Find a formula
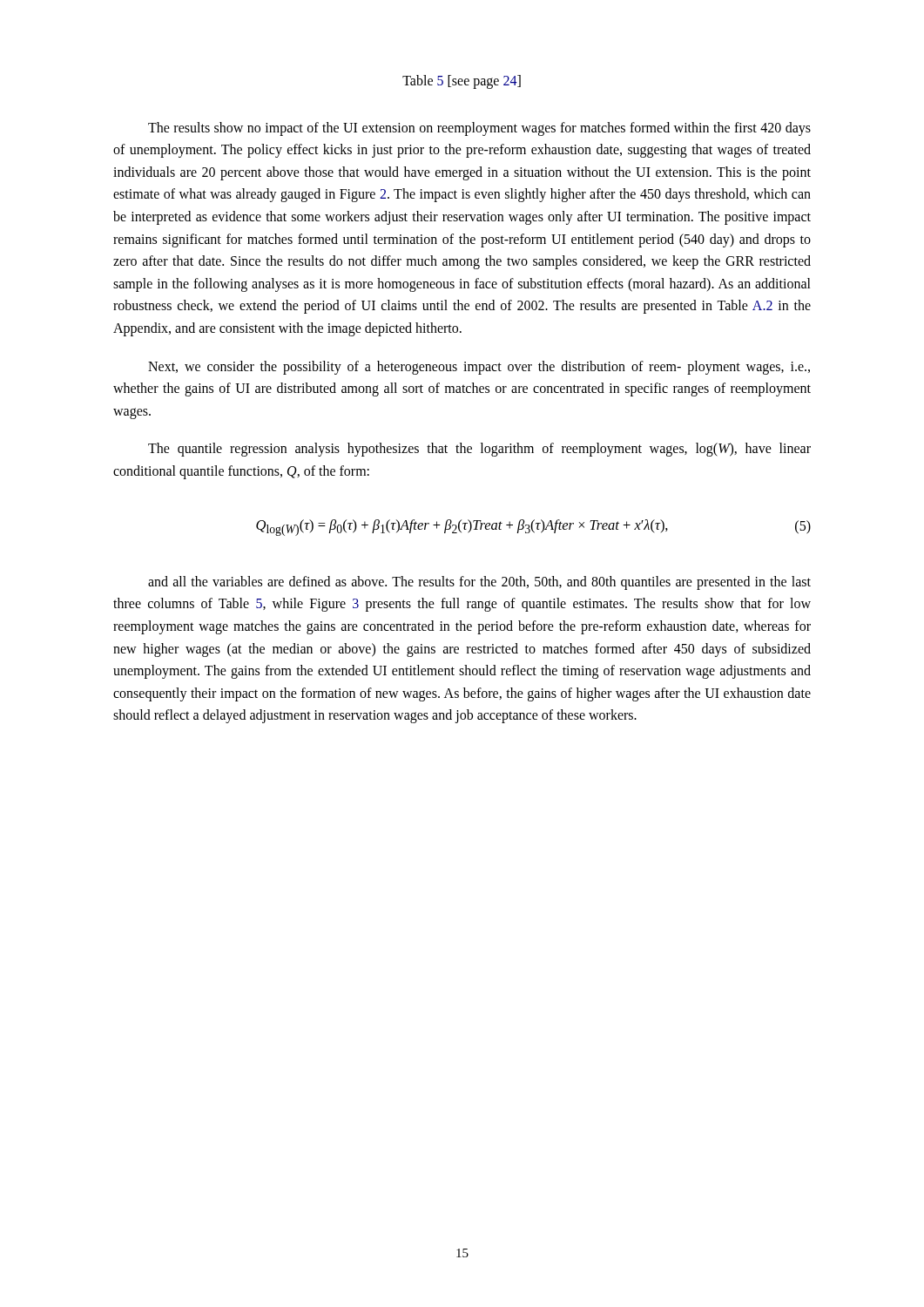The height and width of the screenshot is (1307, 924). [533, 526]
